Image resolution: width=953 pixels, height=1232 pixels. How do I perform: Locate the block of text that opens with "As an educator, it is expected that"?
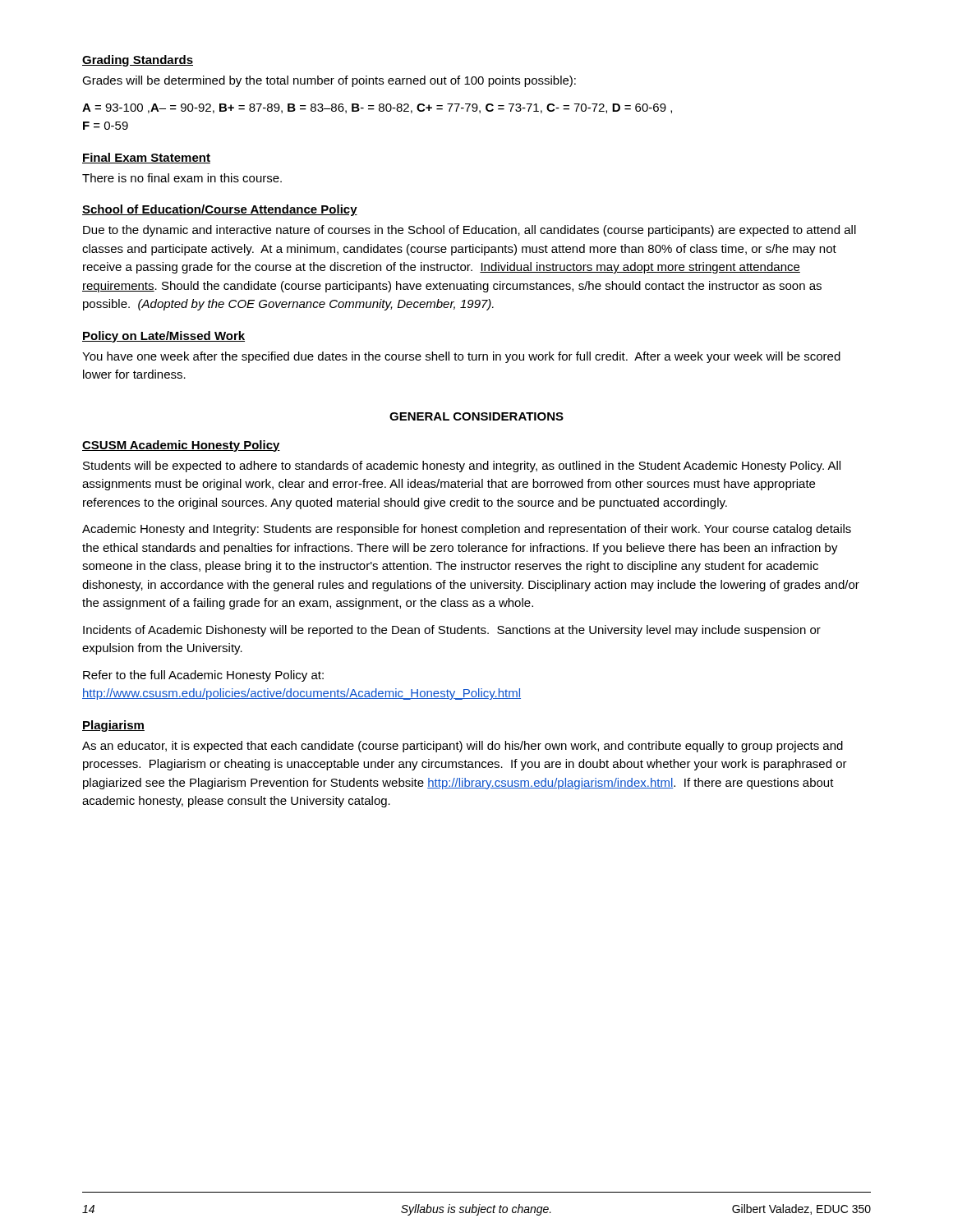[x=464, y=773]
